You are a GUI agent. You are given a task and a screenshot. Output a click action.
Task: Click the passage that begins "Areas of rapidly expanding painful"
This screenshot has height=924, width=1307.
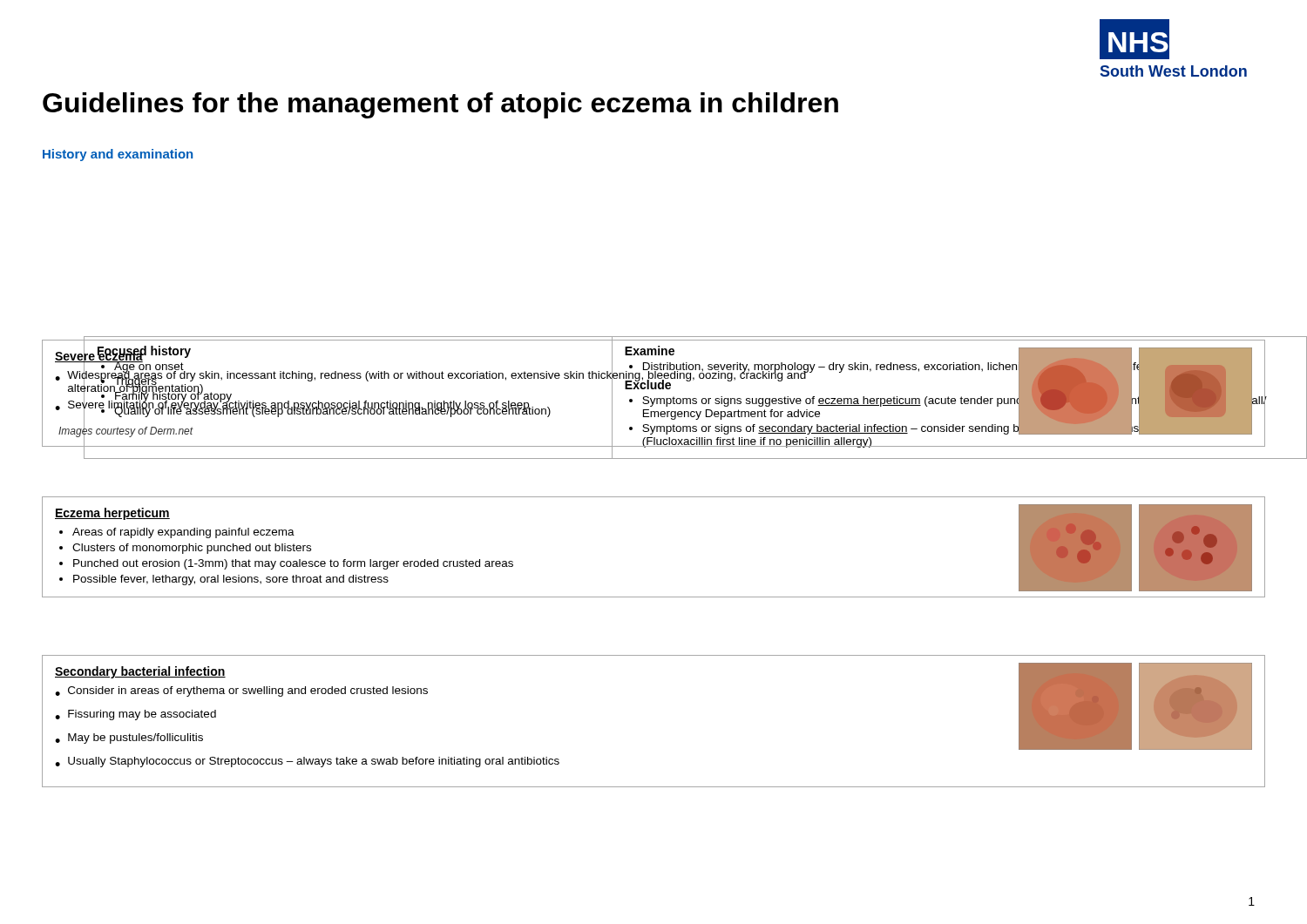[x=183, y=532]
